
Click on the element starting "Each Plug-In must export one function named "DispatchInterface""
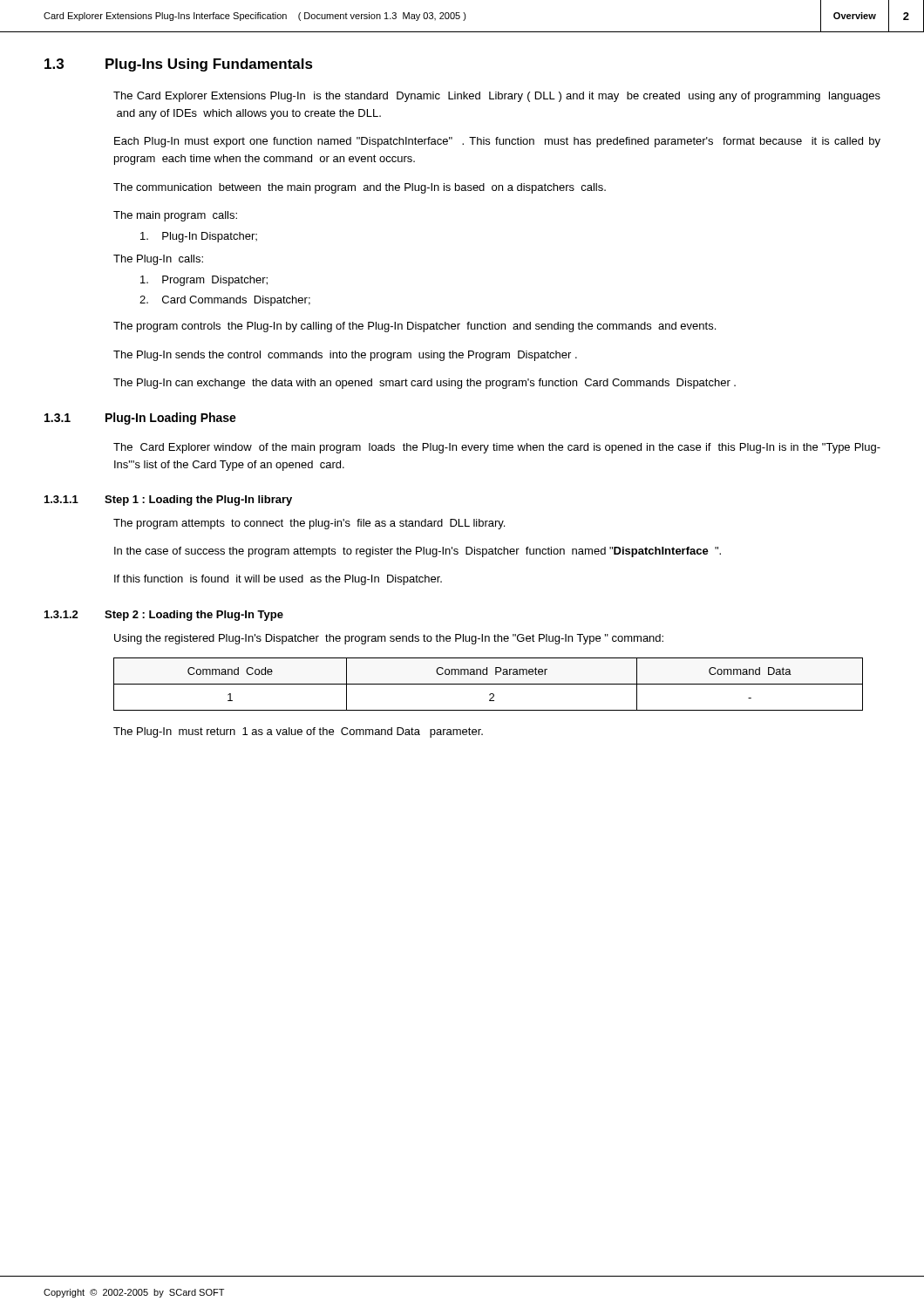497,150
